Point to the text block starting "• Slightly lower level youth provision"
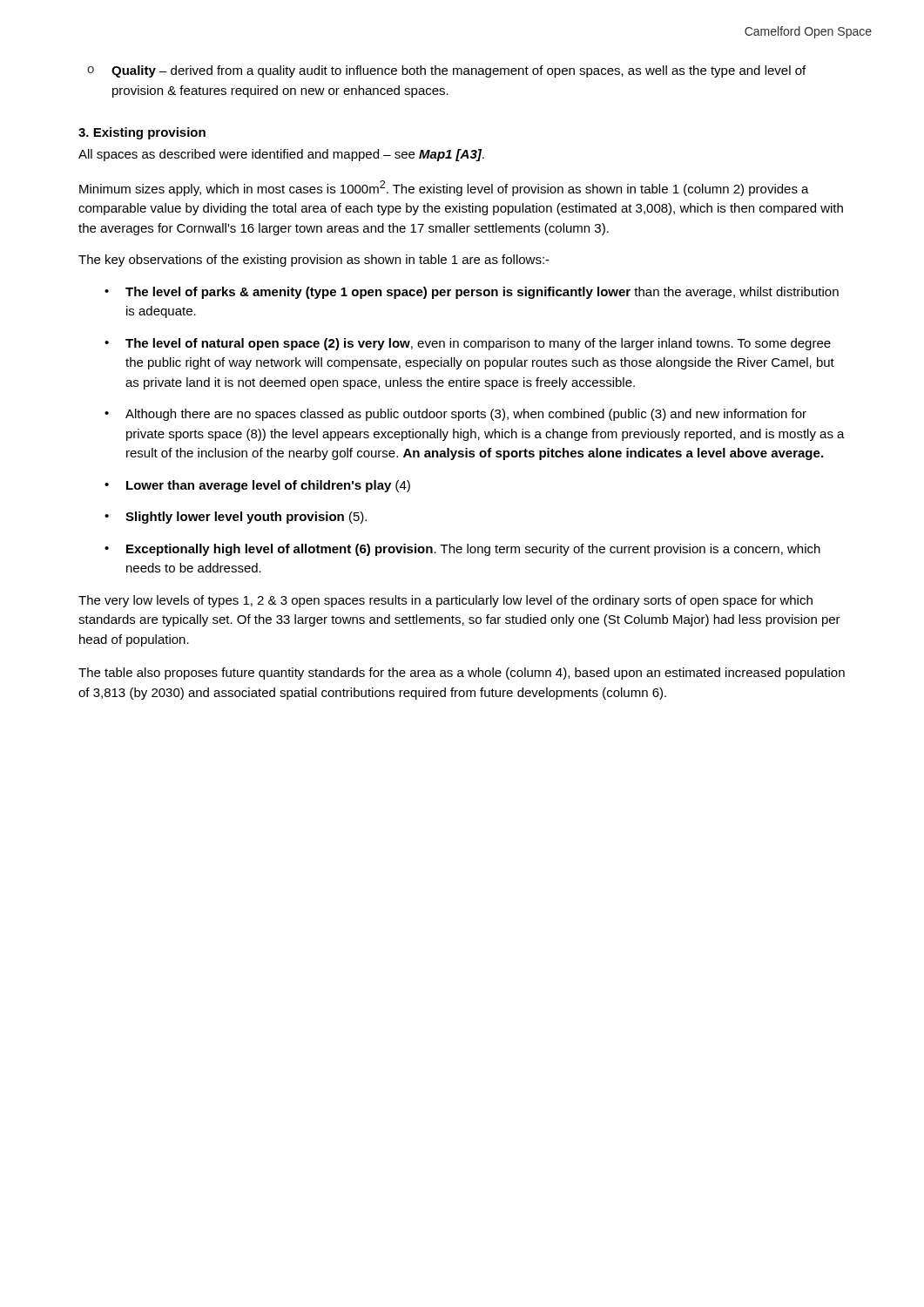Screen dimensions: 1307x924 coord(236,518)
